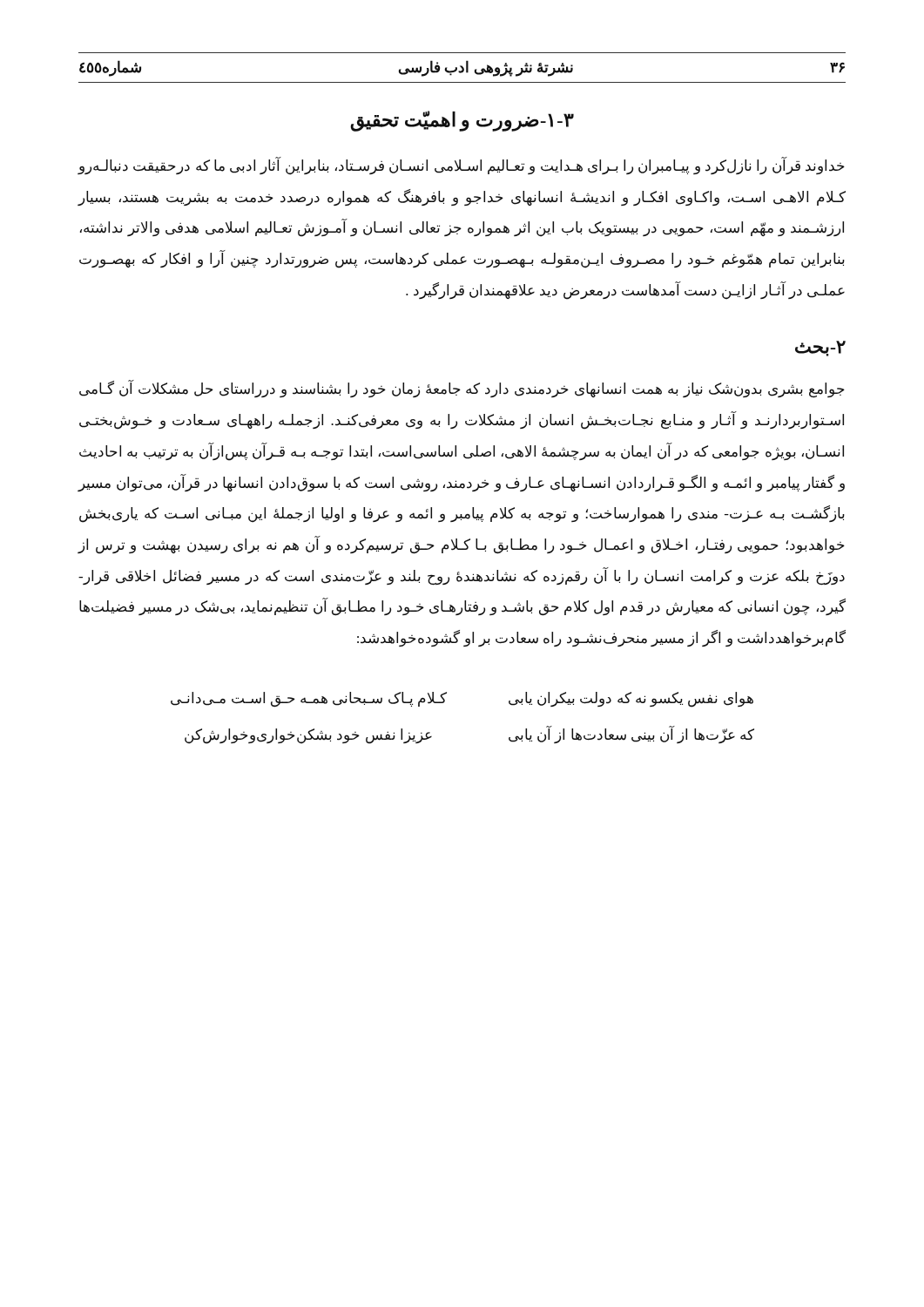Locate the text block with the text "جوامع بشری بدون‌شک نیاز"

[462, 514]
